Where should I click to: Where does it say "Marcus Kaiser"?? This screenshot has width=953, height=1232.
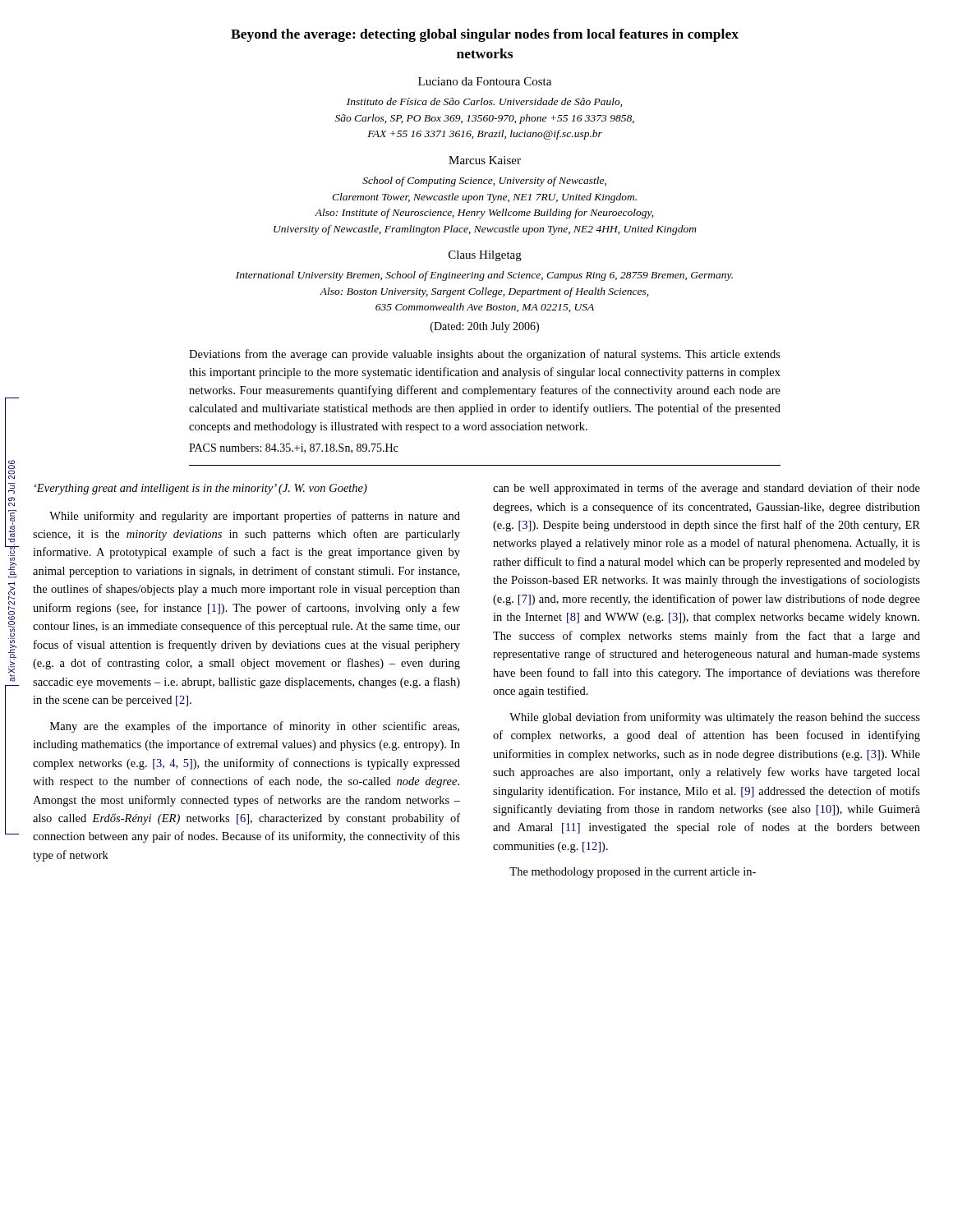485,160
